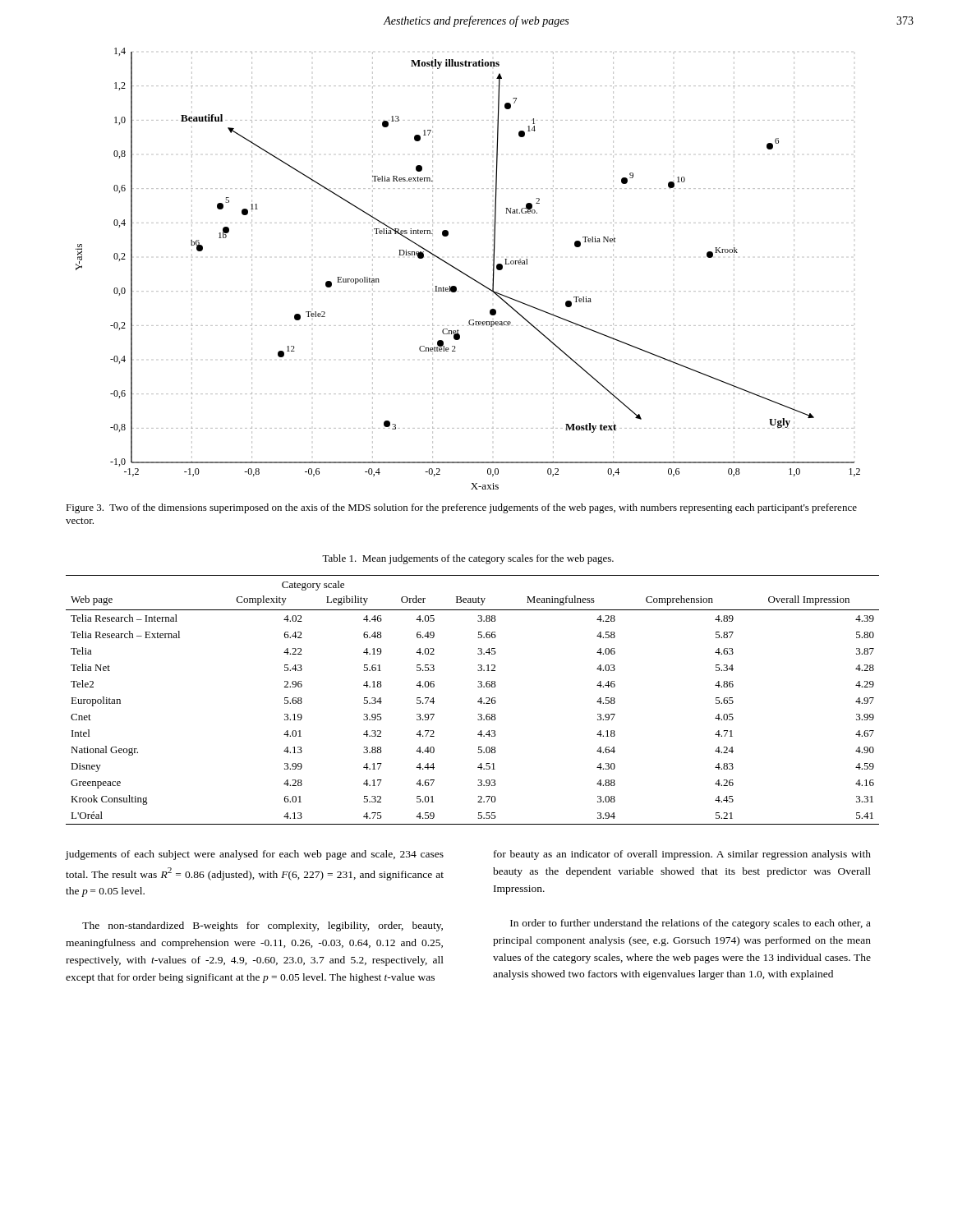This screenshot has width=953, height=1232.
Task: Find the caption on this page that starts "Table 1. Mean judgements of the category scales"
Action: tap(468, 558)
